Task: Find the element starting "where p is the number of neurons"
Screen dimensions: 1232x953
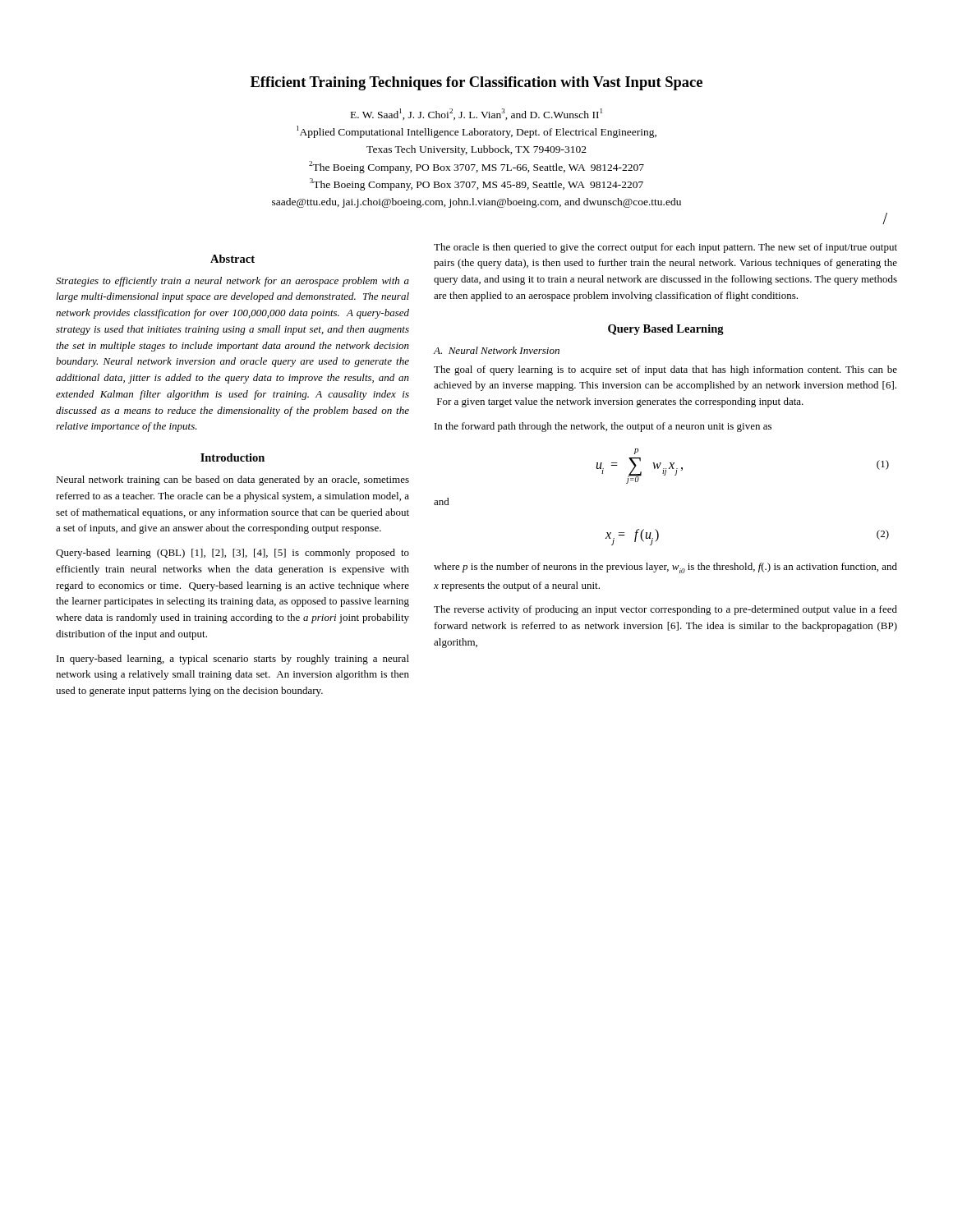Action: (665, 576)
